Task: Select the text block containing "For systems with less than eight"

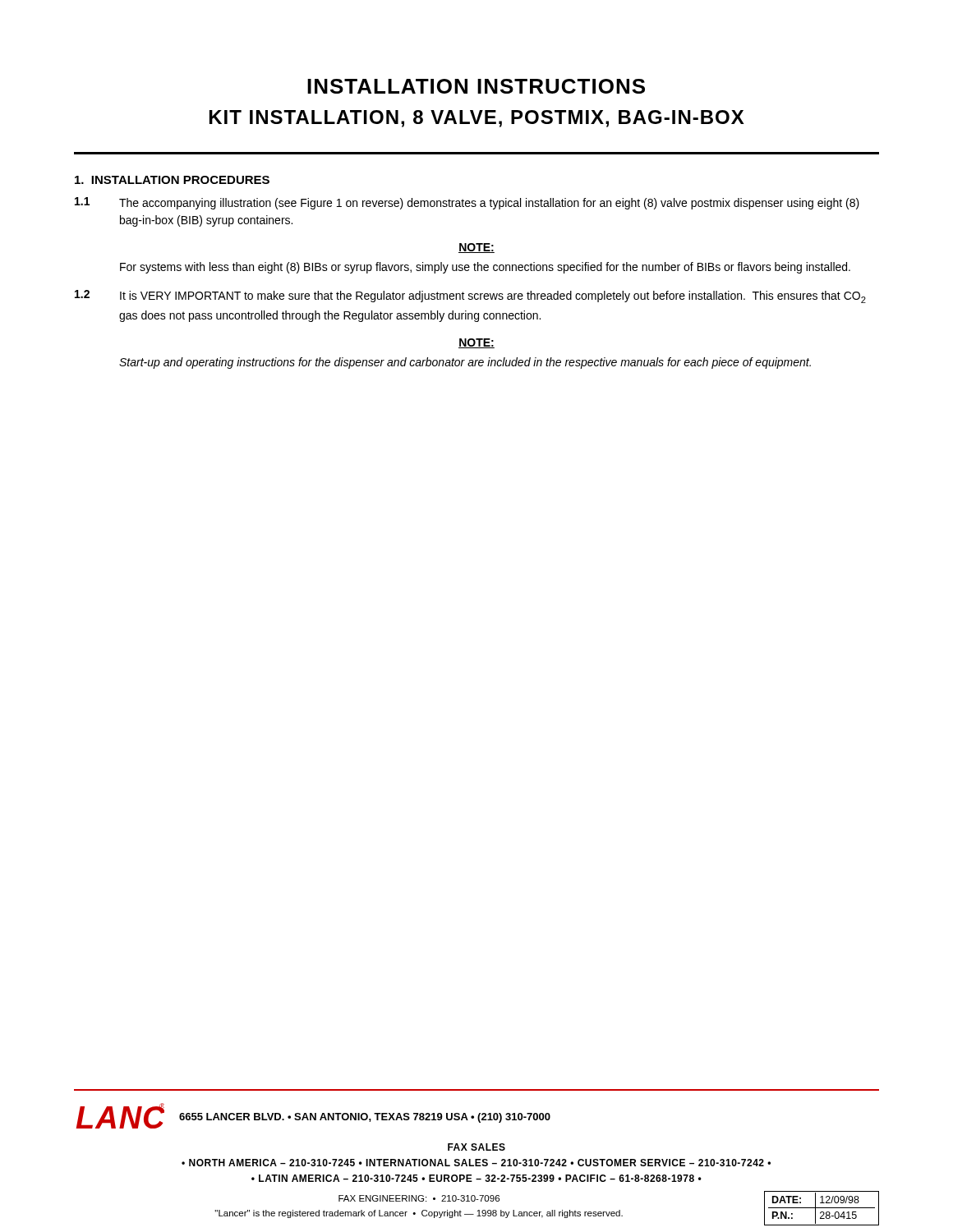Action: [485, 267]
